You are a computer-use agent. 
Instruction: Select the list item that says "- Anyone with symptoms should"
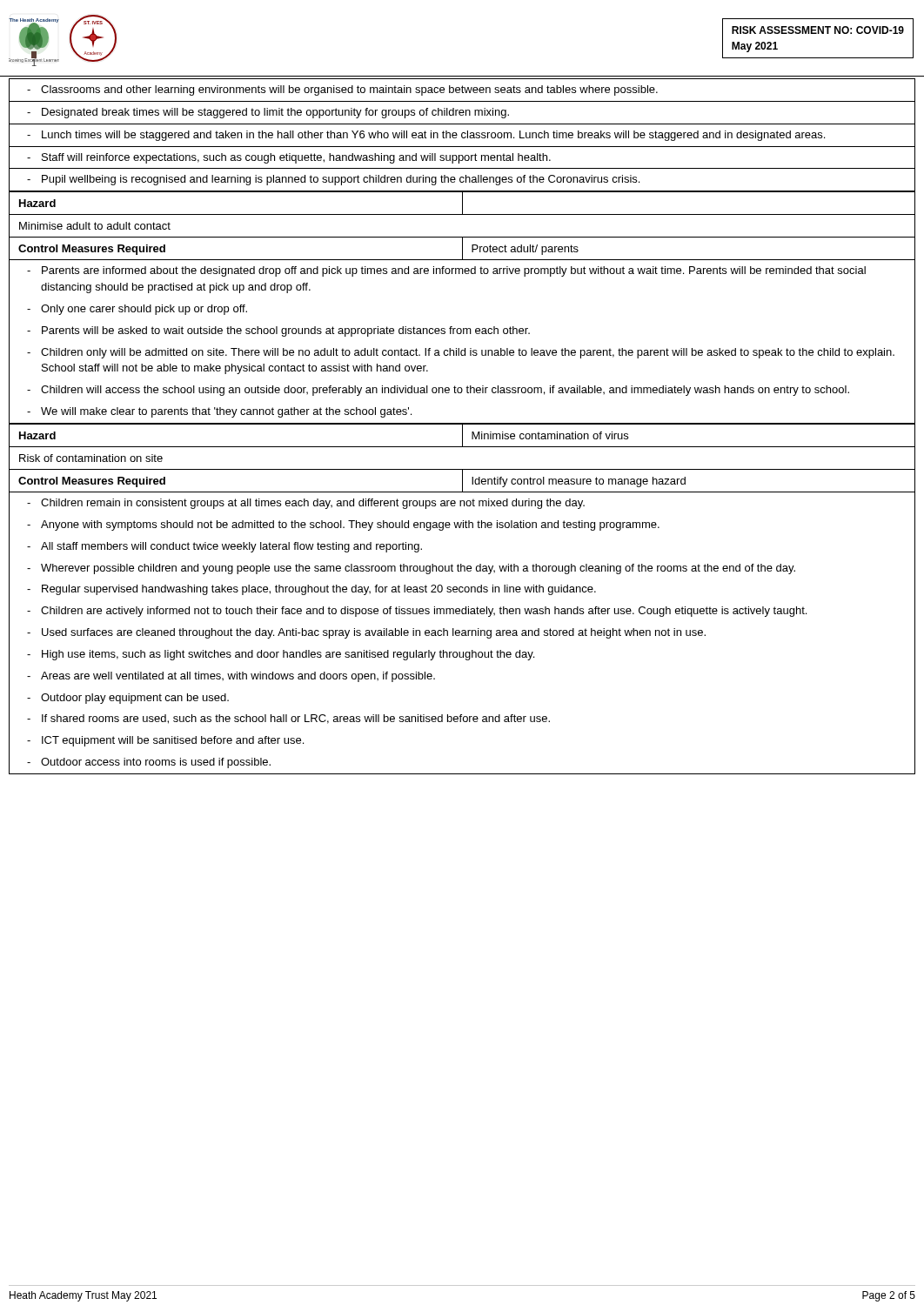343,525
